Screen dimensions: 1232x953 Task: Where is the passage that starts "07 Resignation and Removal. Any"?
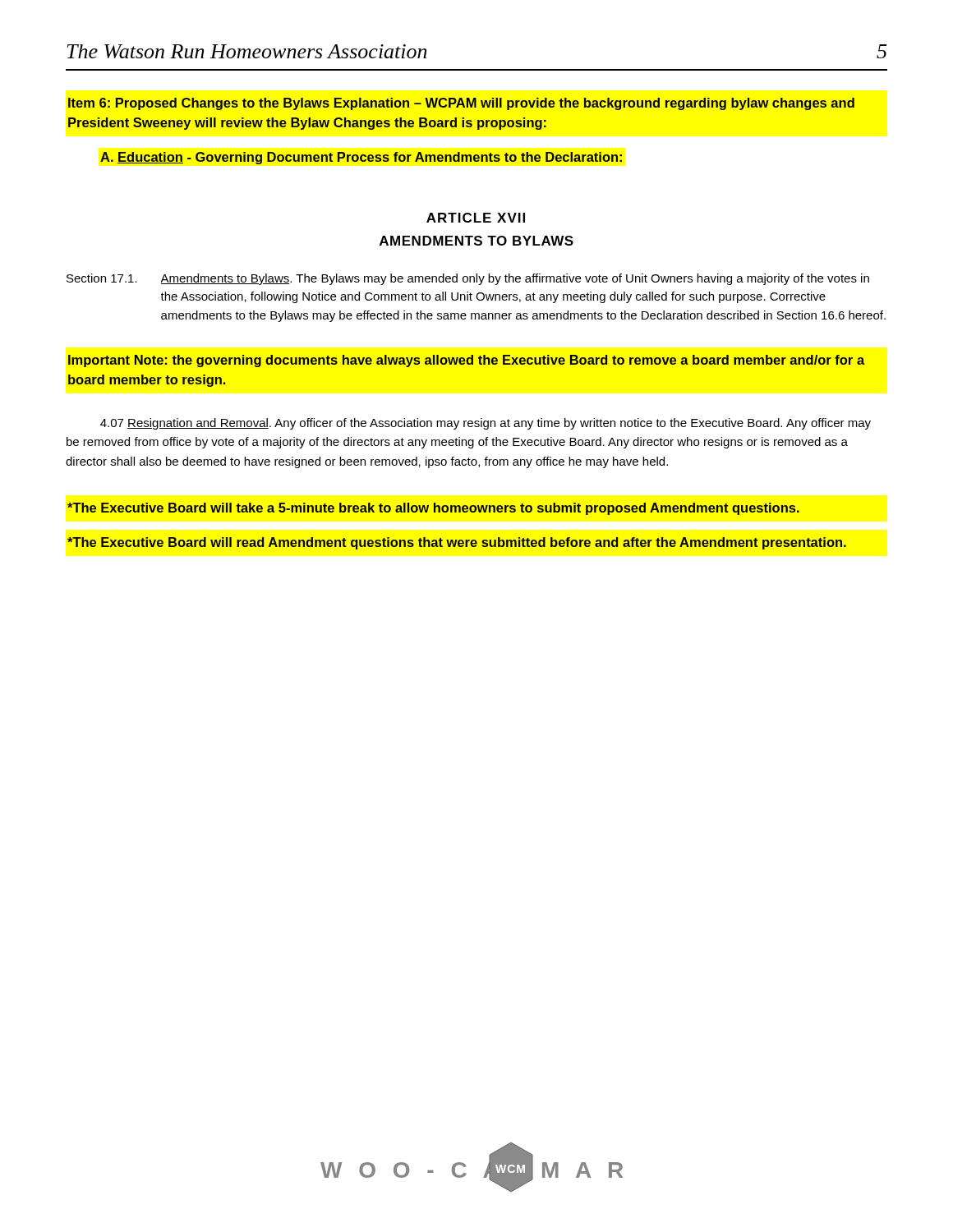point(468,442)
